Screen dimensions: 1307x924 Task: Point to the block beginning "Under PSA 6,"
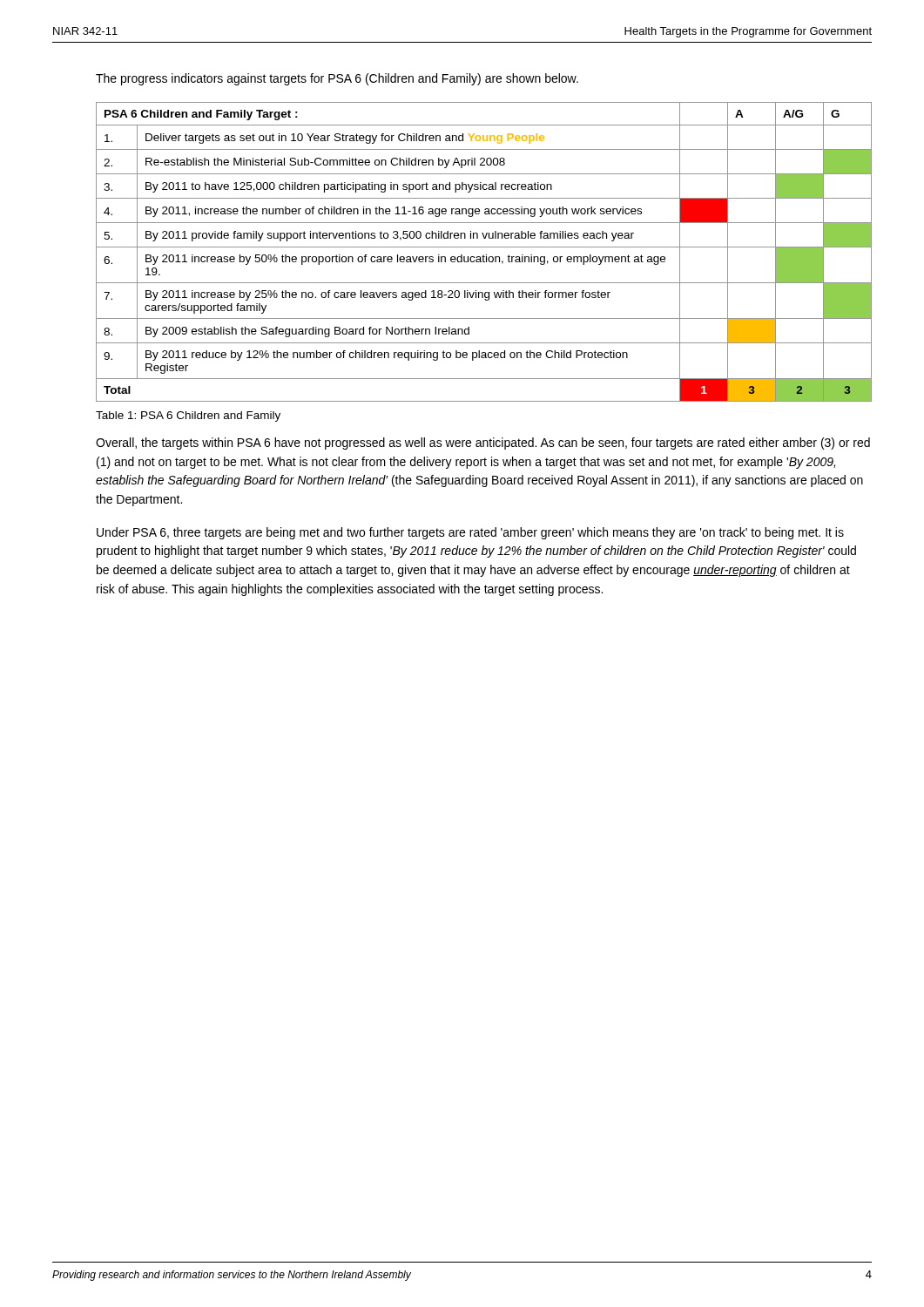(476, 561)
